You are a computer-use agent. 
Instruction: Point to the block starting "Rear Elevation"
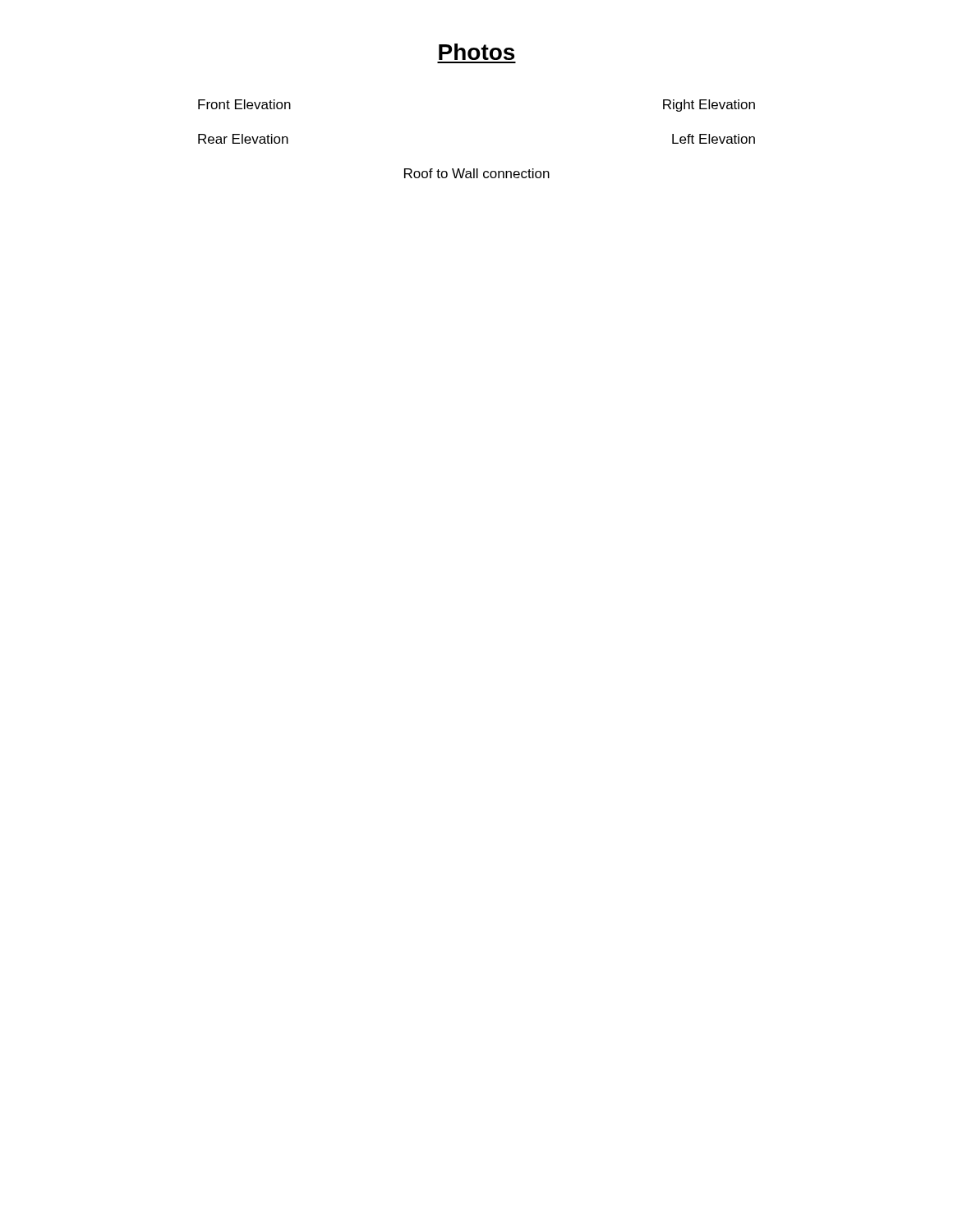tap(243, 139)
